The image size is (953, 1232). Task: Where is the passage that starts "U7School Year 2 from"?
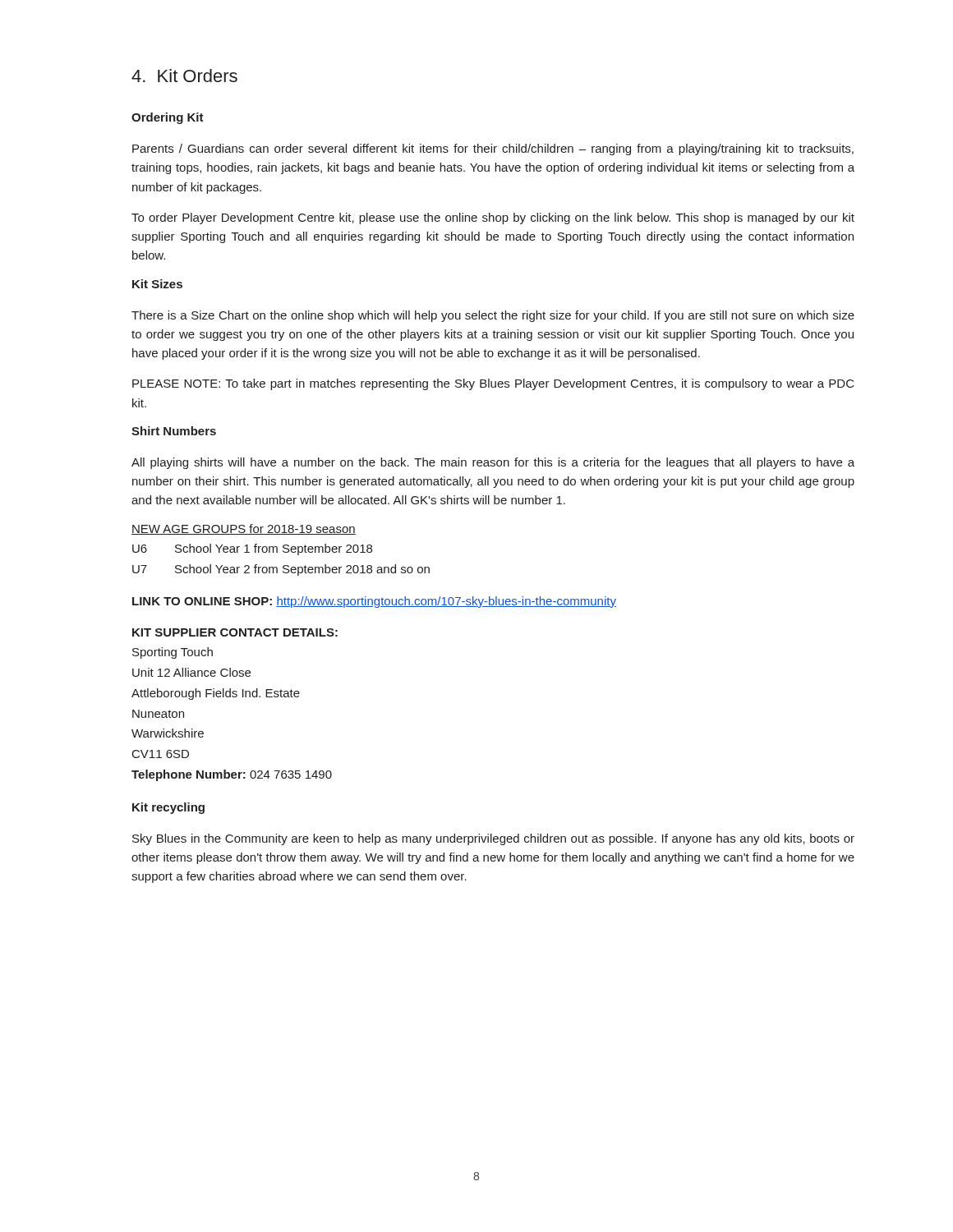281,569
